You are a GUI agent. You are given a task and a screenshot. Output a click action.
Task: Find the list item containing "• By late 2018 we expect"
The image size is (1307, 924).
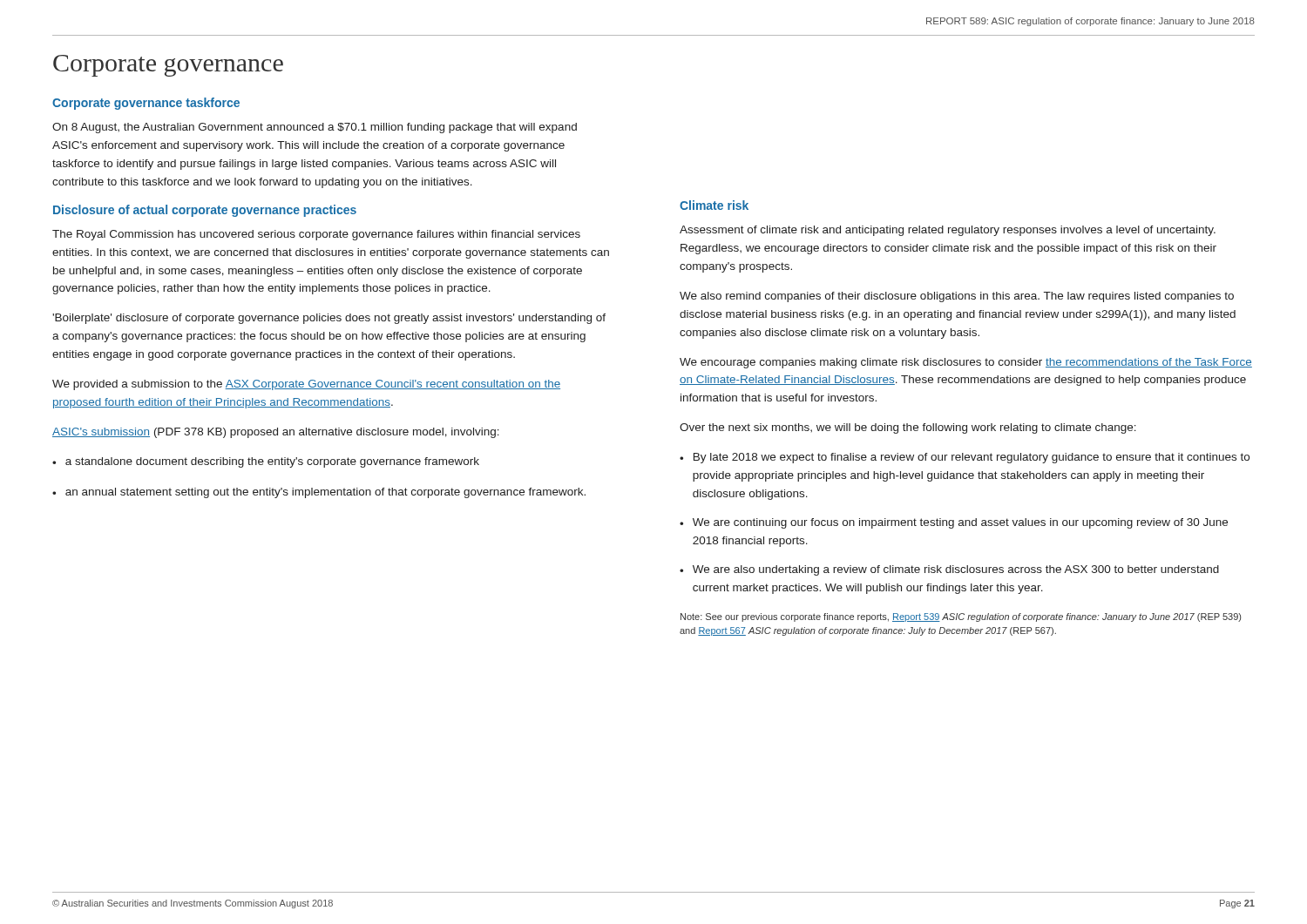(967, 476)
